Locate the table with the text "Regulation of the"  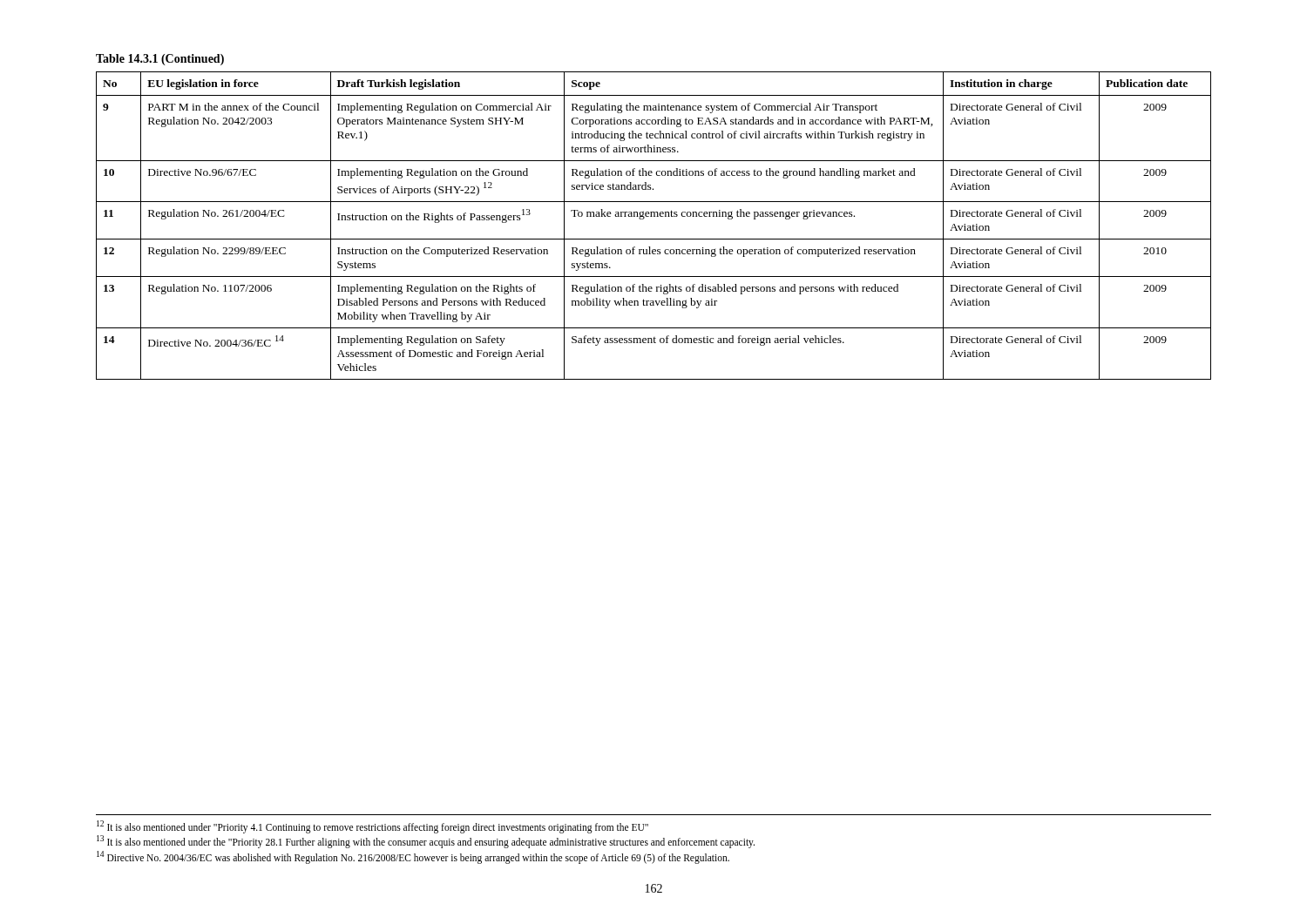pyautogui.click(x=654, y=225)
